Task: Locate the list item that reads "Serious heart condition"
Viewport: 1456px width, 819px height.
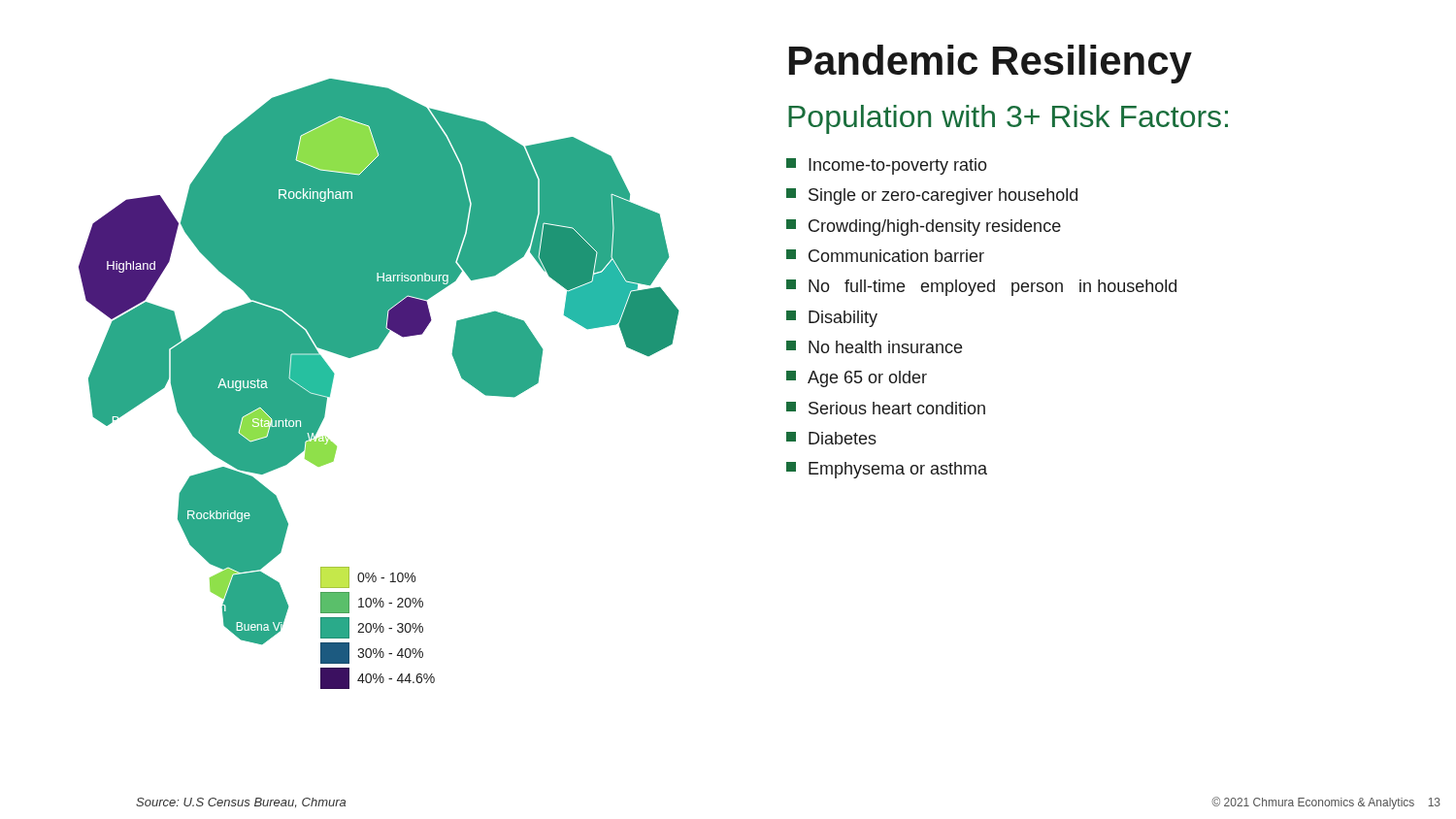Action: [886, 408]
